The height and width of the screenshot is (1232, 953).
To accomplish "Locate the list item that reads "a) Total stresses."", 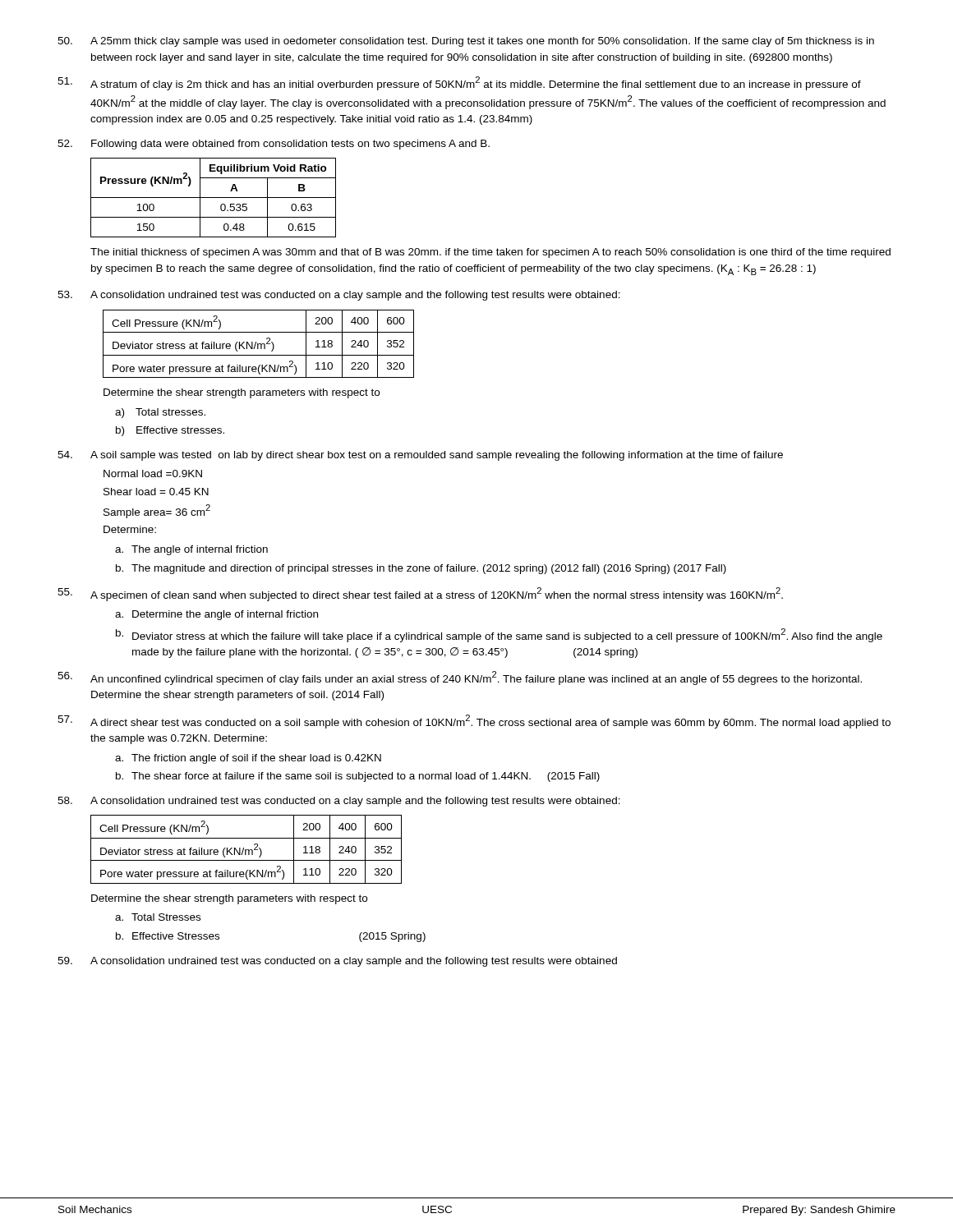I will coord(161,412).
